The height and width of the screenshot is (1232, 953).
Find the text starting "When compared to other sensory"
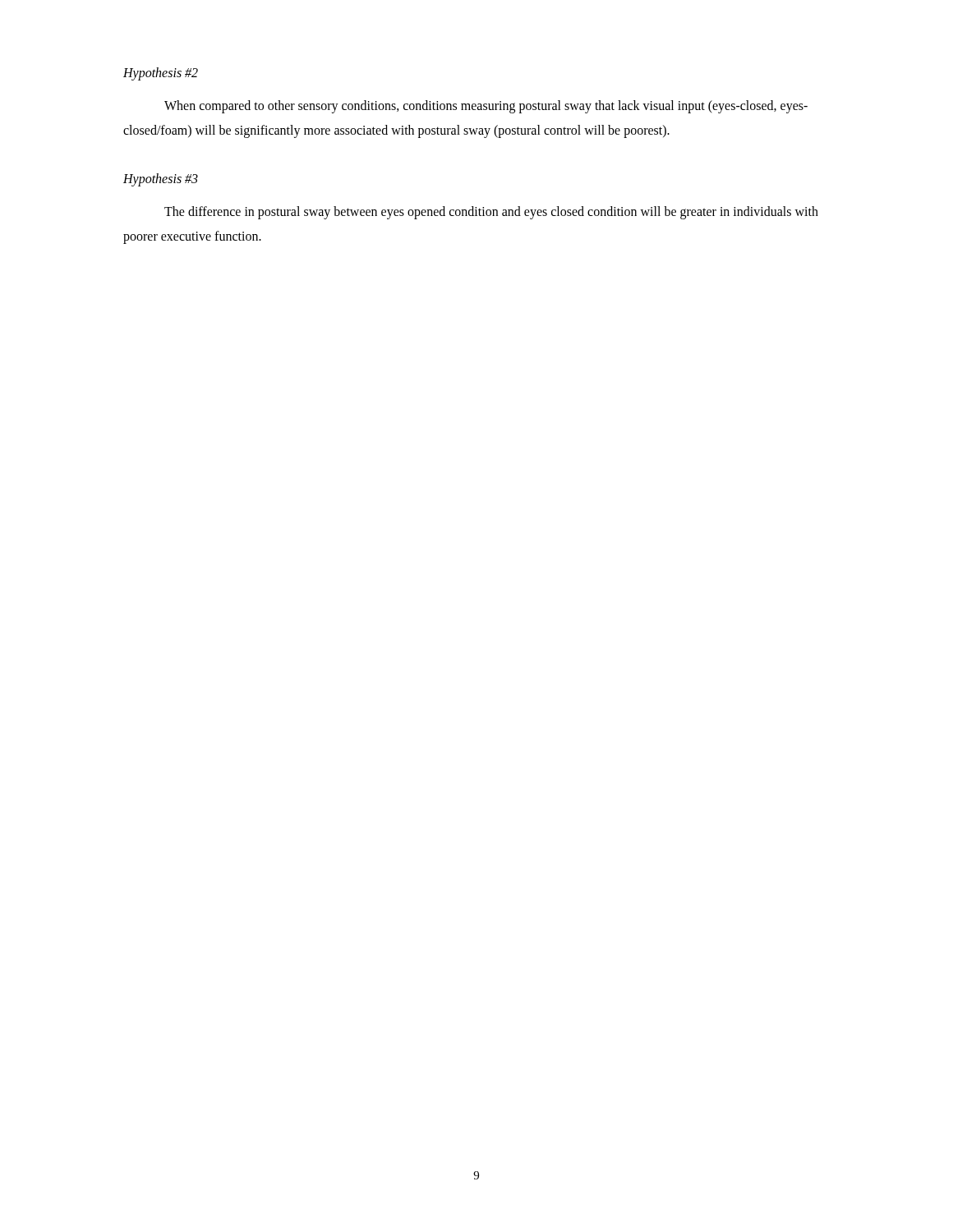coord(476,118)
